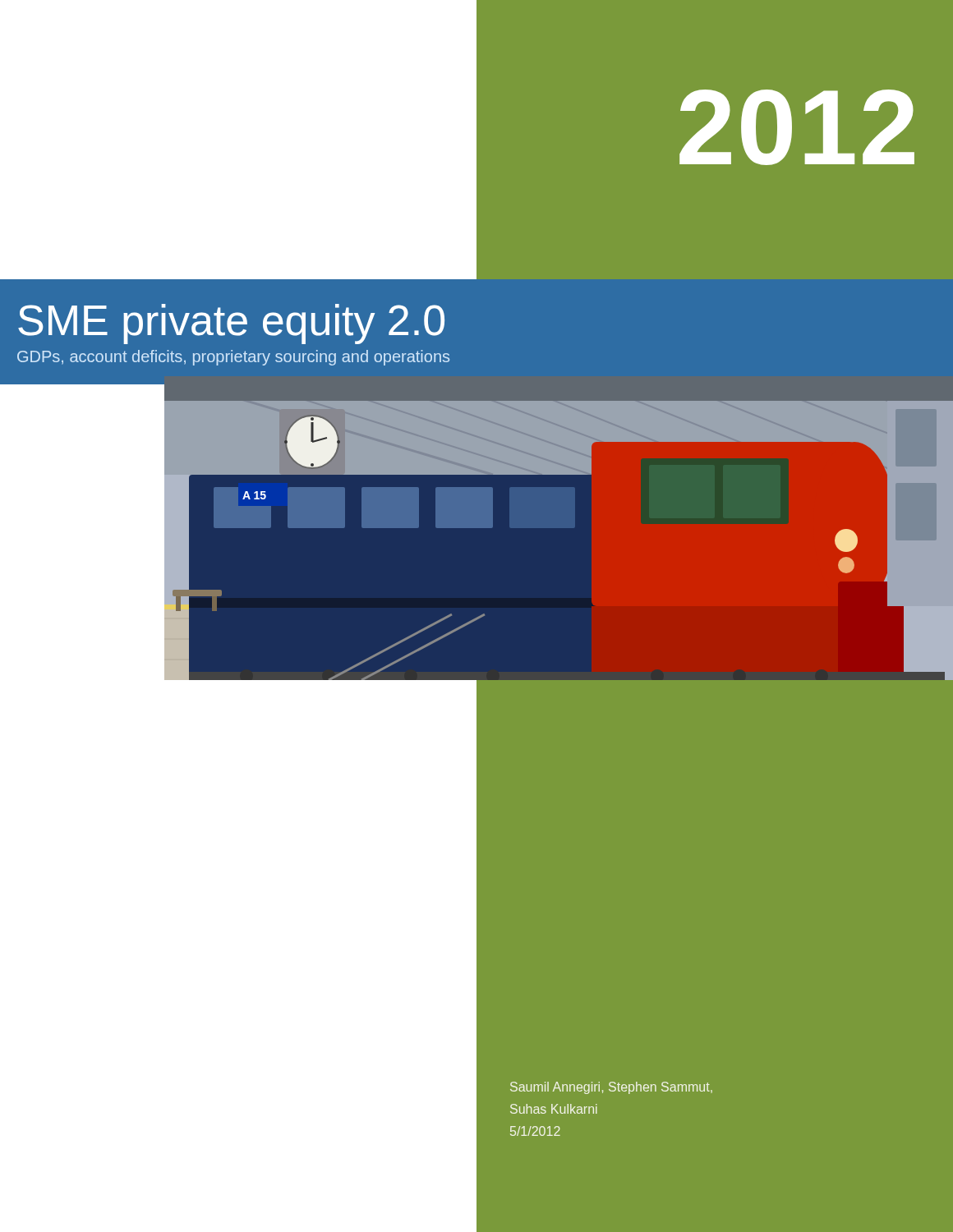Navigate to the text block starting "SME private equity 2.0 GDPs, account deficits,"
This screenshot has height=1232, width=953.
click(231, 324)
